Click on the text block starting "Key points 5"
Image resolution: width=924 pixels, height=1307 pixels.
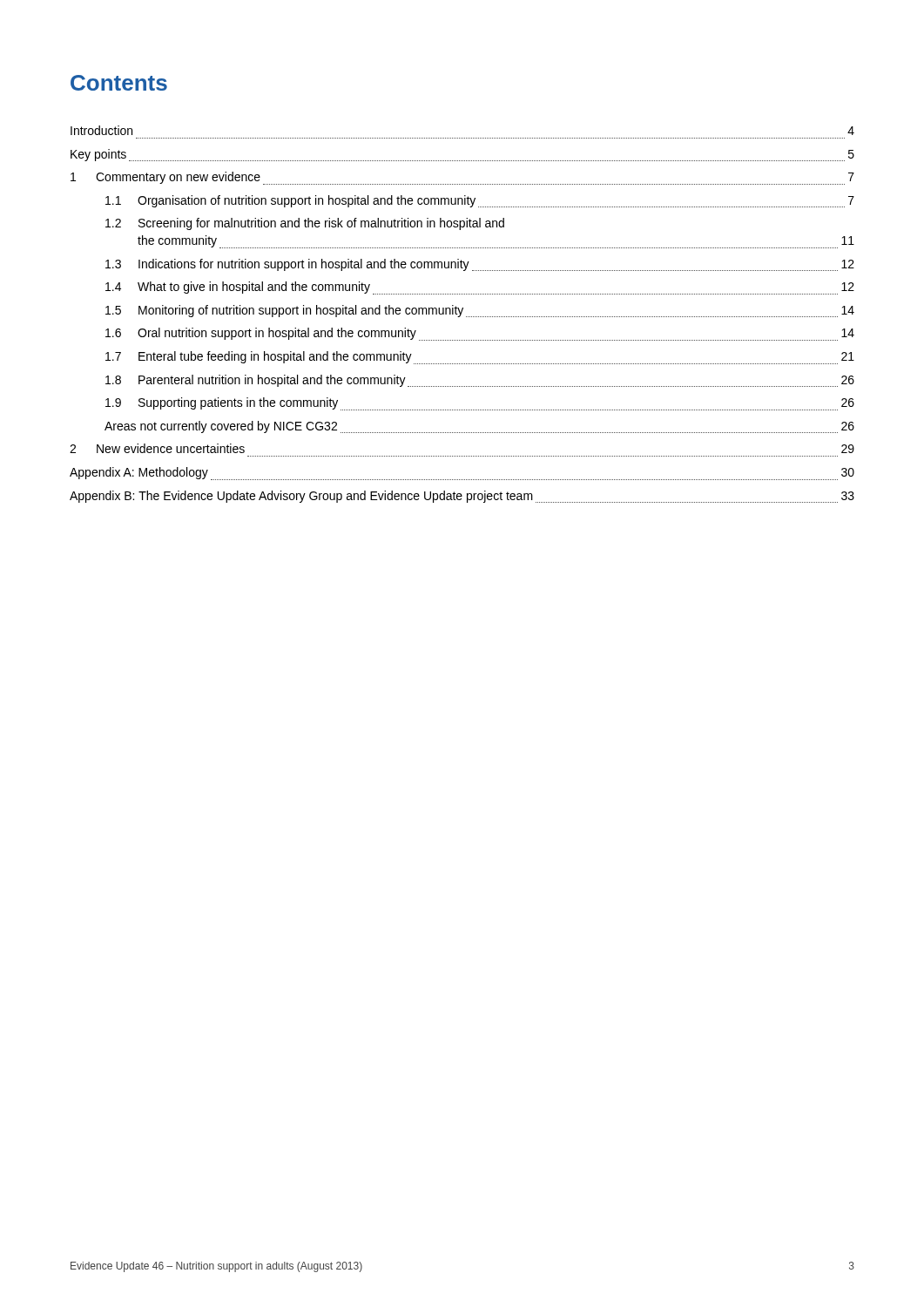[462, 155]
